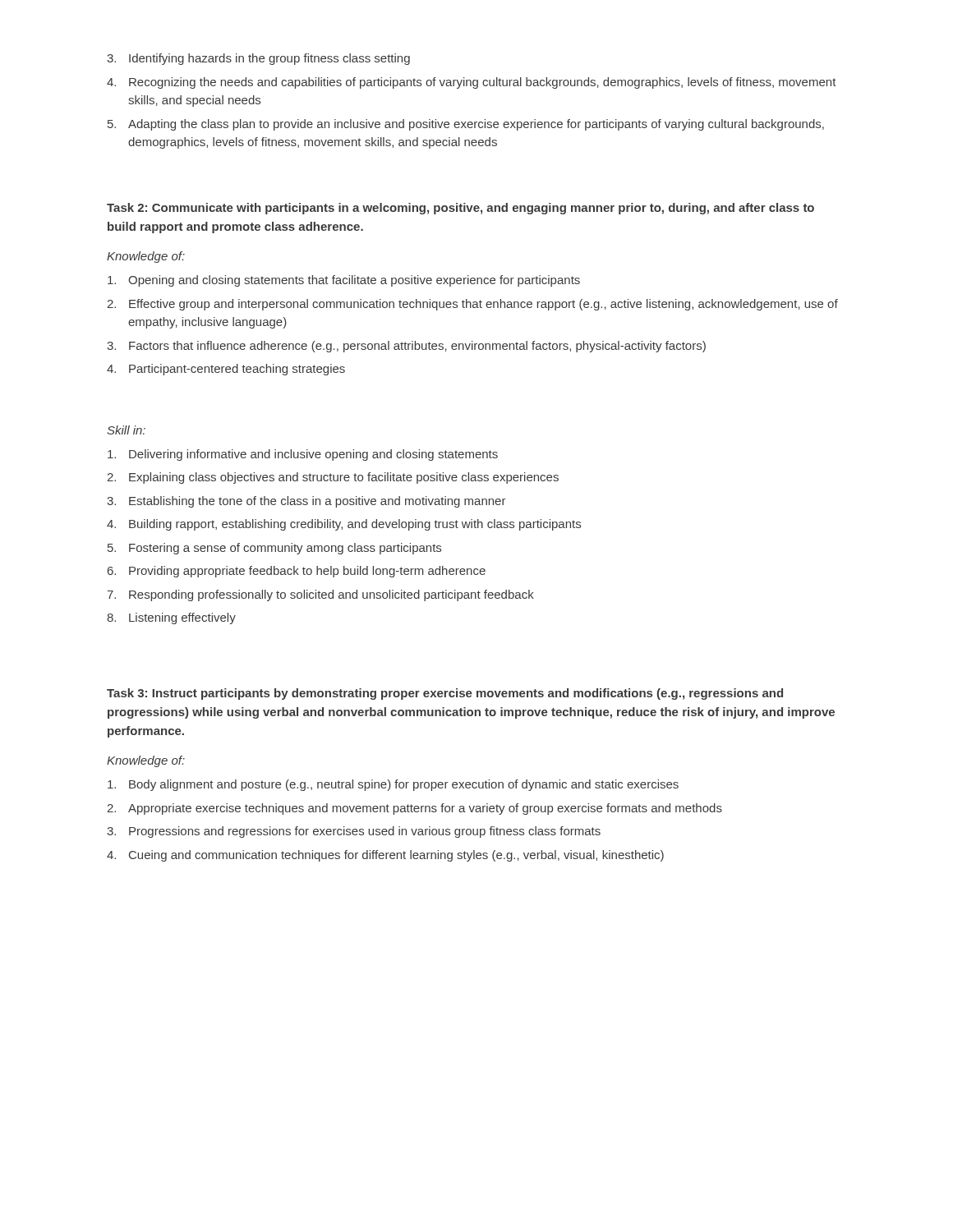Click on the list item that reads "2. Effective group and"

[x=476, y=313]
